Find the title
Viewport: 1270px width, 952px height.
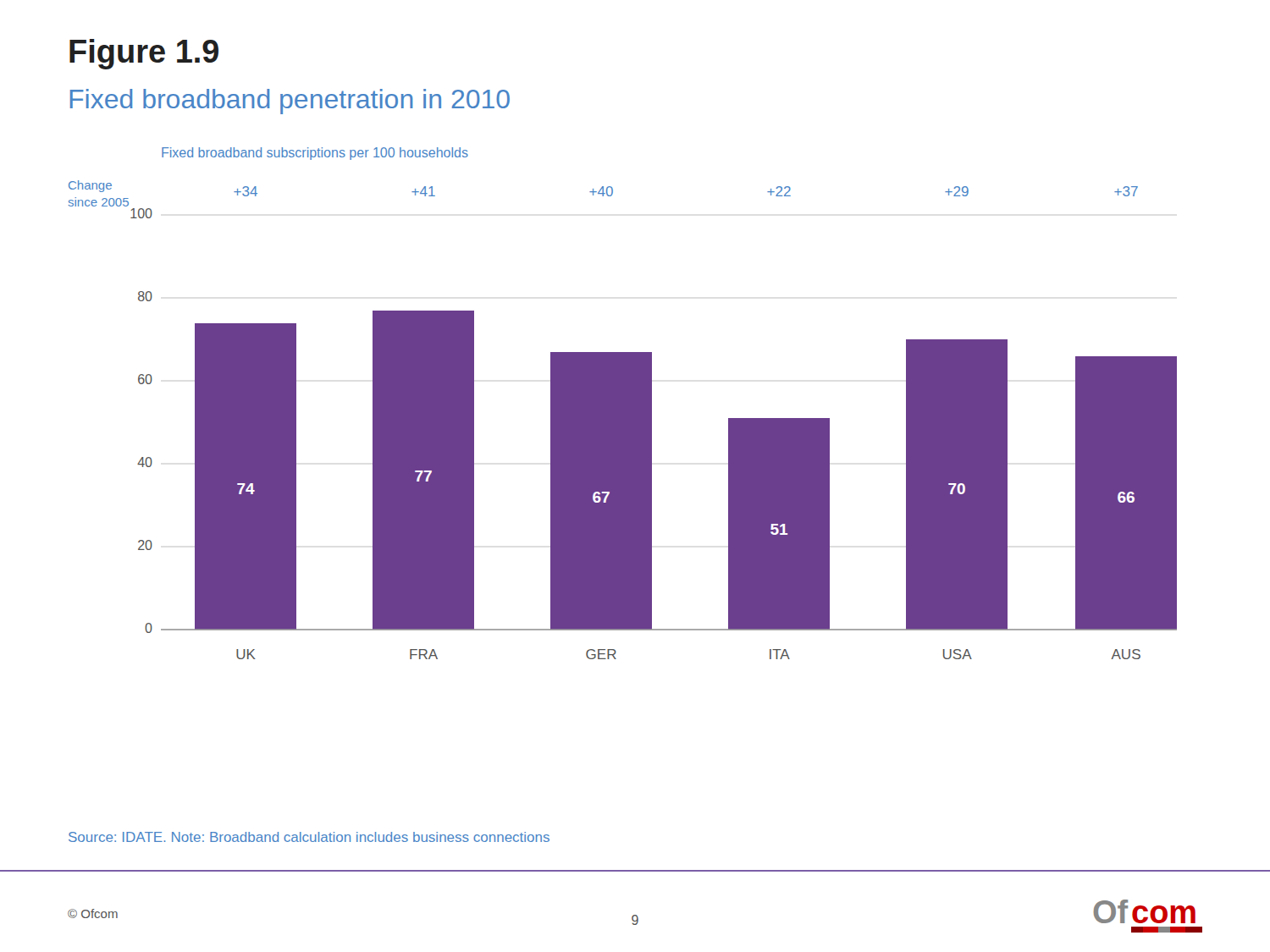pyautogui.click(x=144, y=52)
